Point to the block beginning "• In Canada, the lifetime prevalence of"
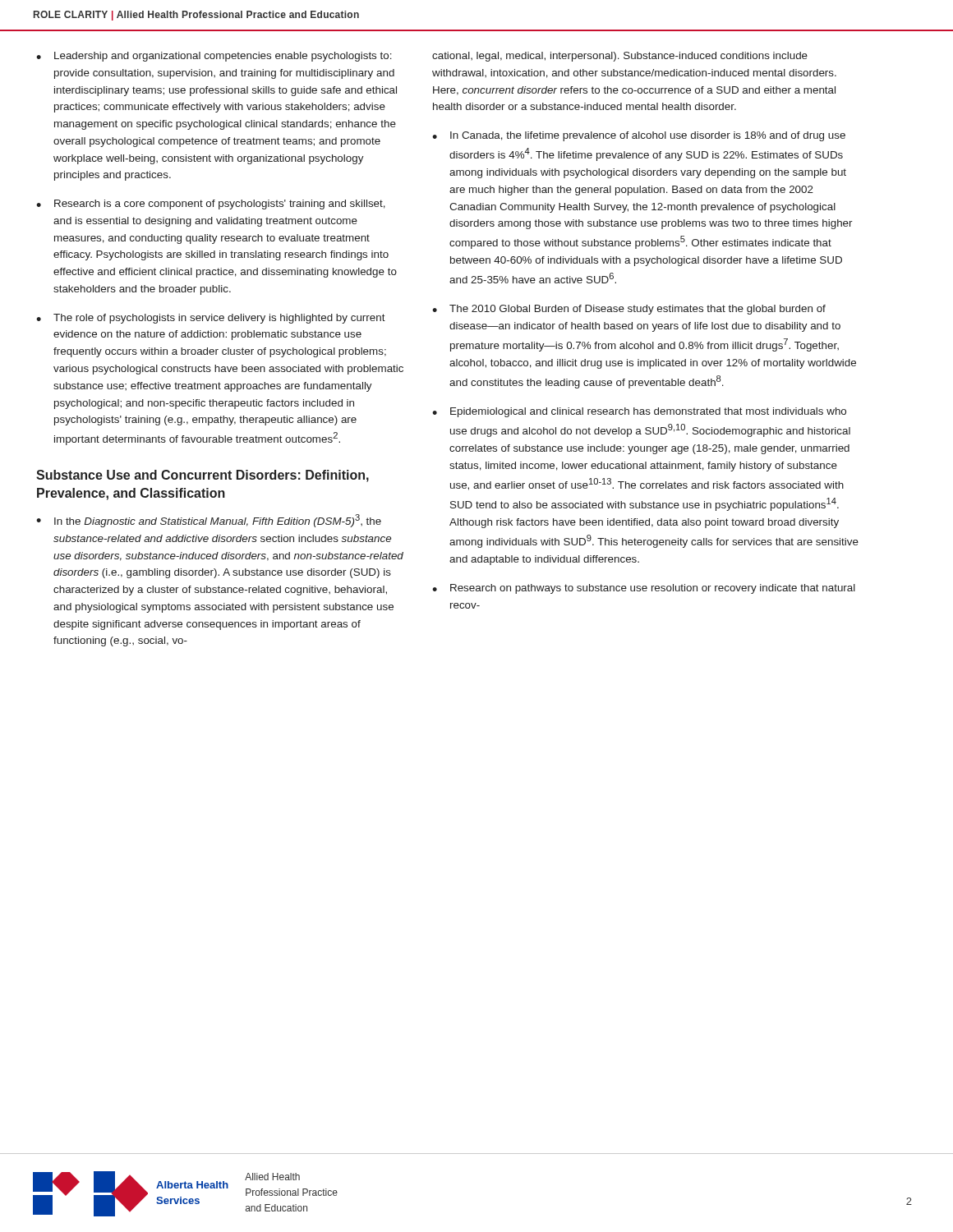Viewport: 953px width, 1232px height. (646, 208)
